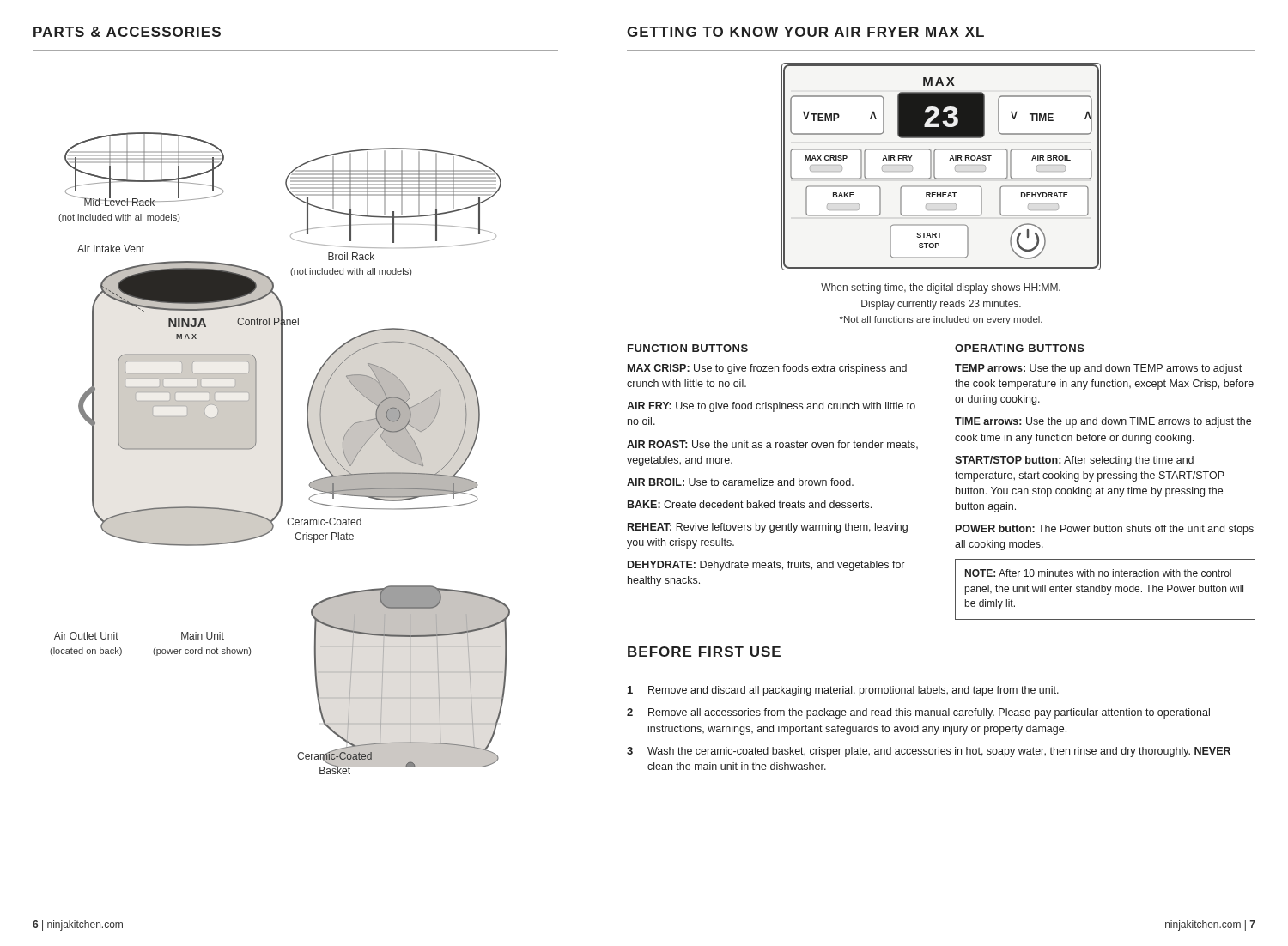
Task: Locate the schematic
Action: 941,168
